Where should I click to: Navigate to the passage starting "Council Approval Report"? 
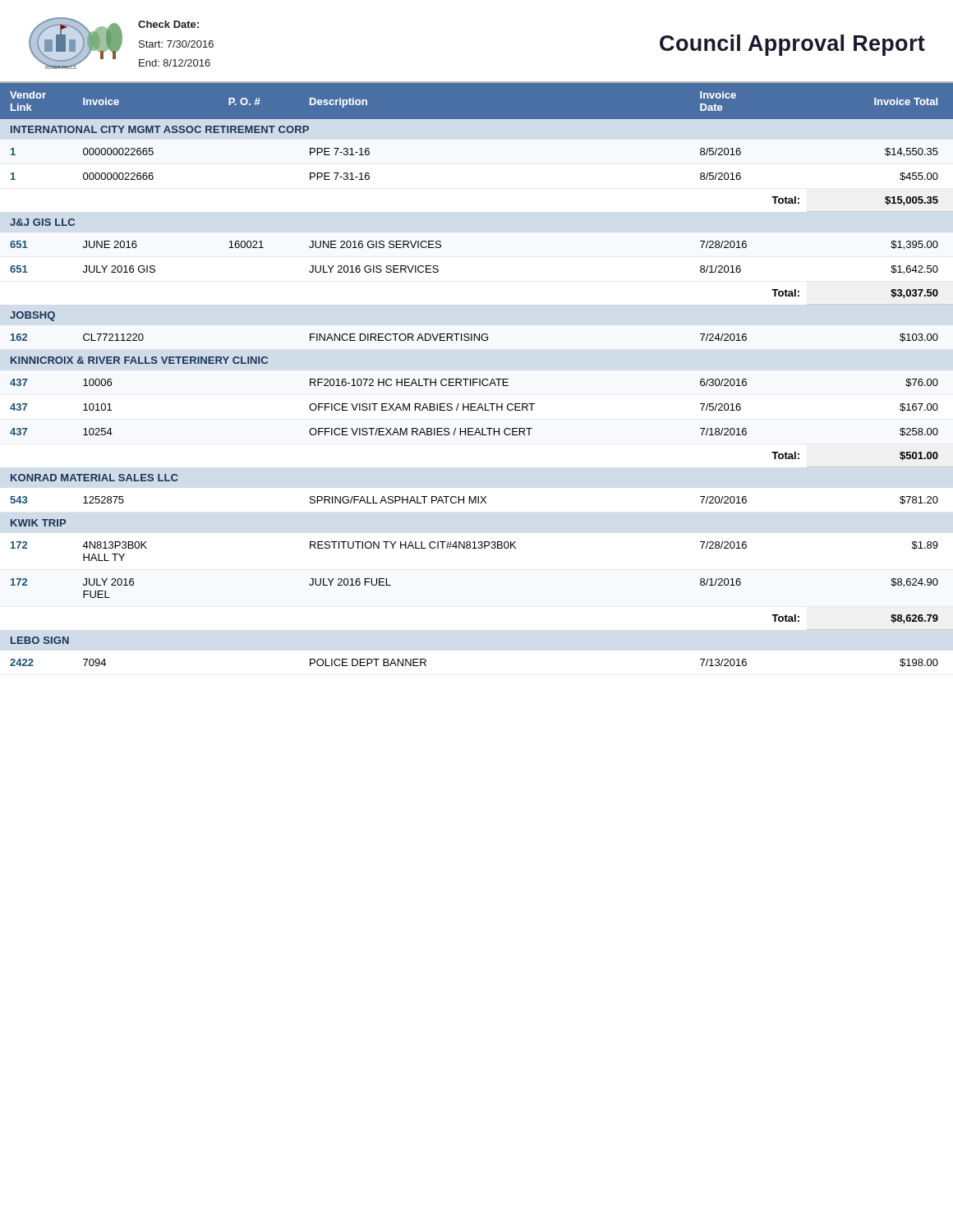(792, 43)
